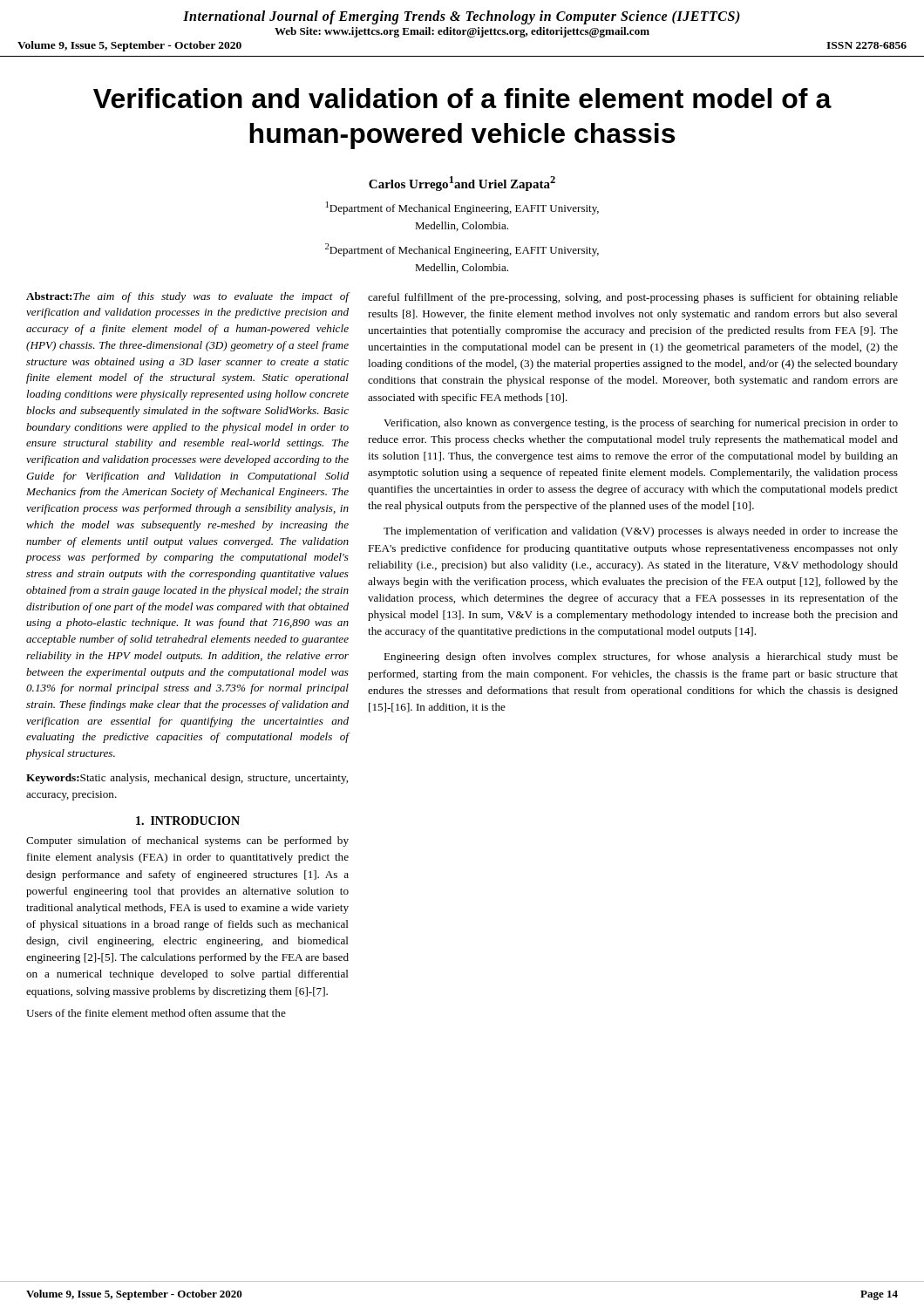Screen dimensions: 1308x924
Task: Locate the title that opens with "Verification and validation of a finite element"
Action: tap(462, 116)
